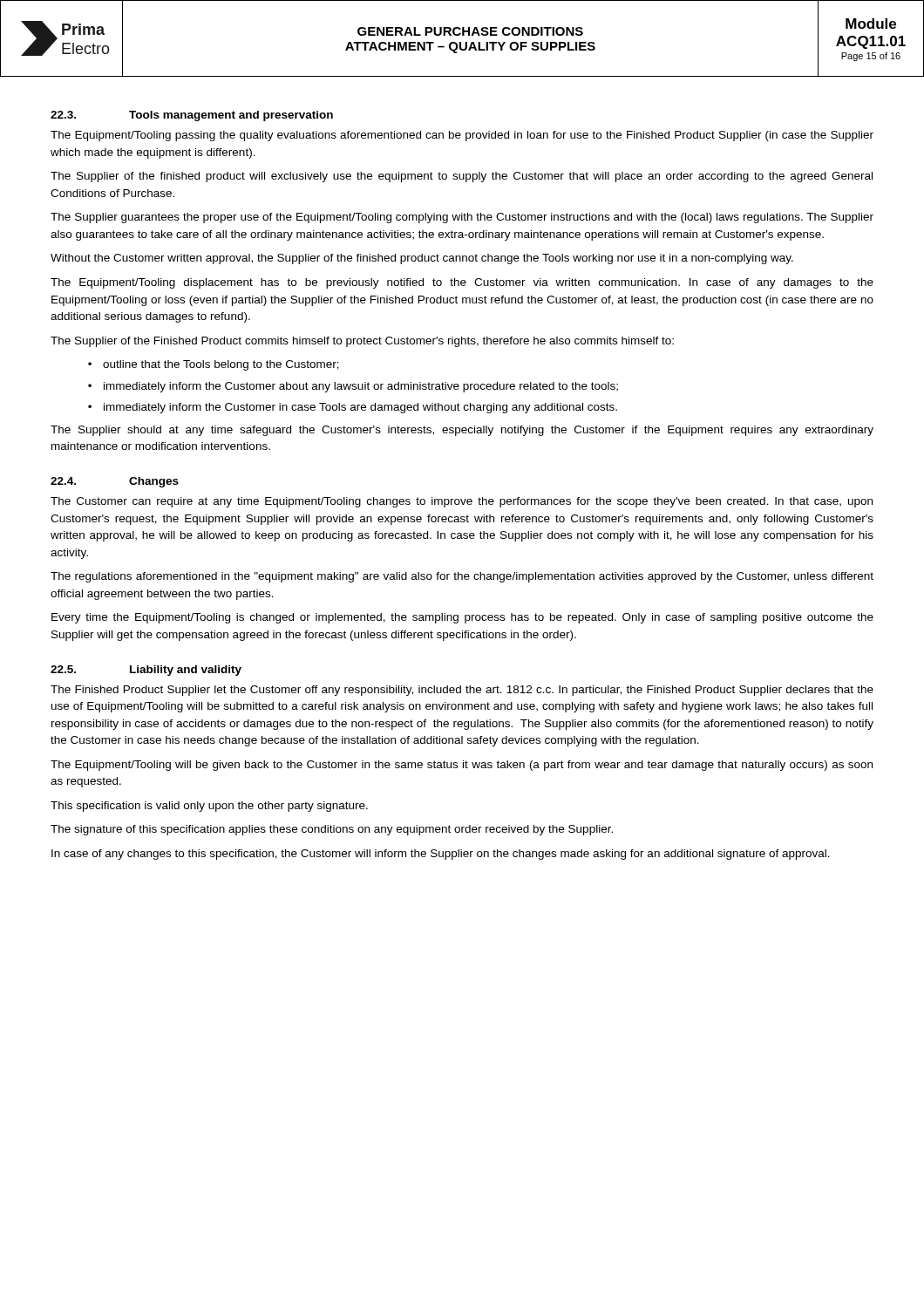
Task: Navigate to the text block starting "22.4. Changes"
Action: 61,482
